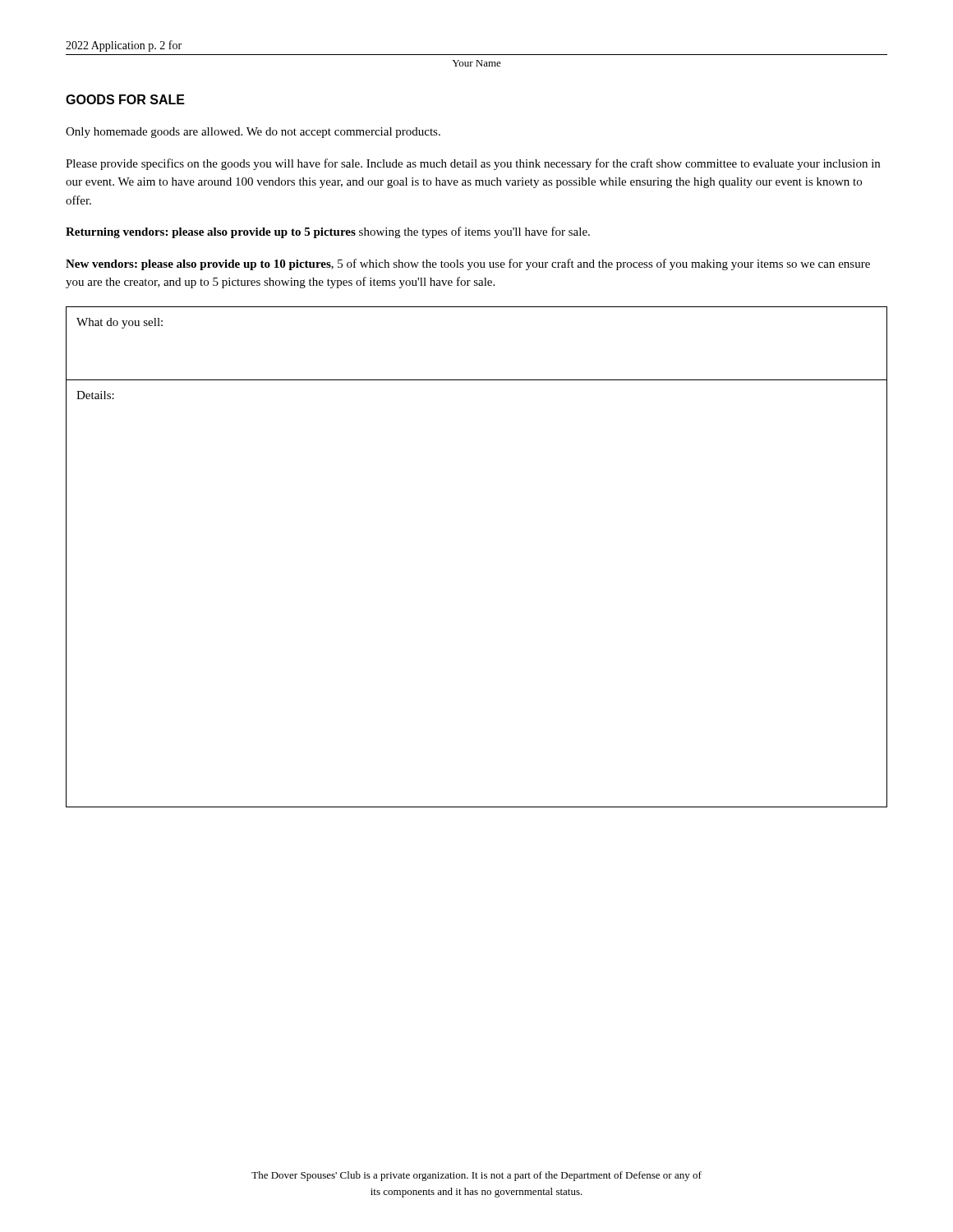Viewport: 953px width, 1232px height.
Task: Click on the block starting "Please provide specifics on the goods you will"
Action: coord(473,182)
